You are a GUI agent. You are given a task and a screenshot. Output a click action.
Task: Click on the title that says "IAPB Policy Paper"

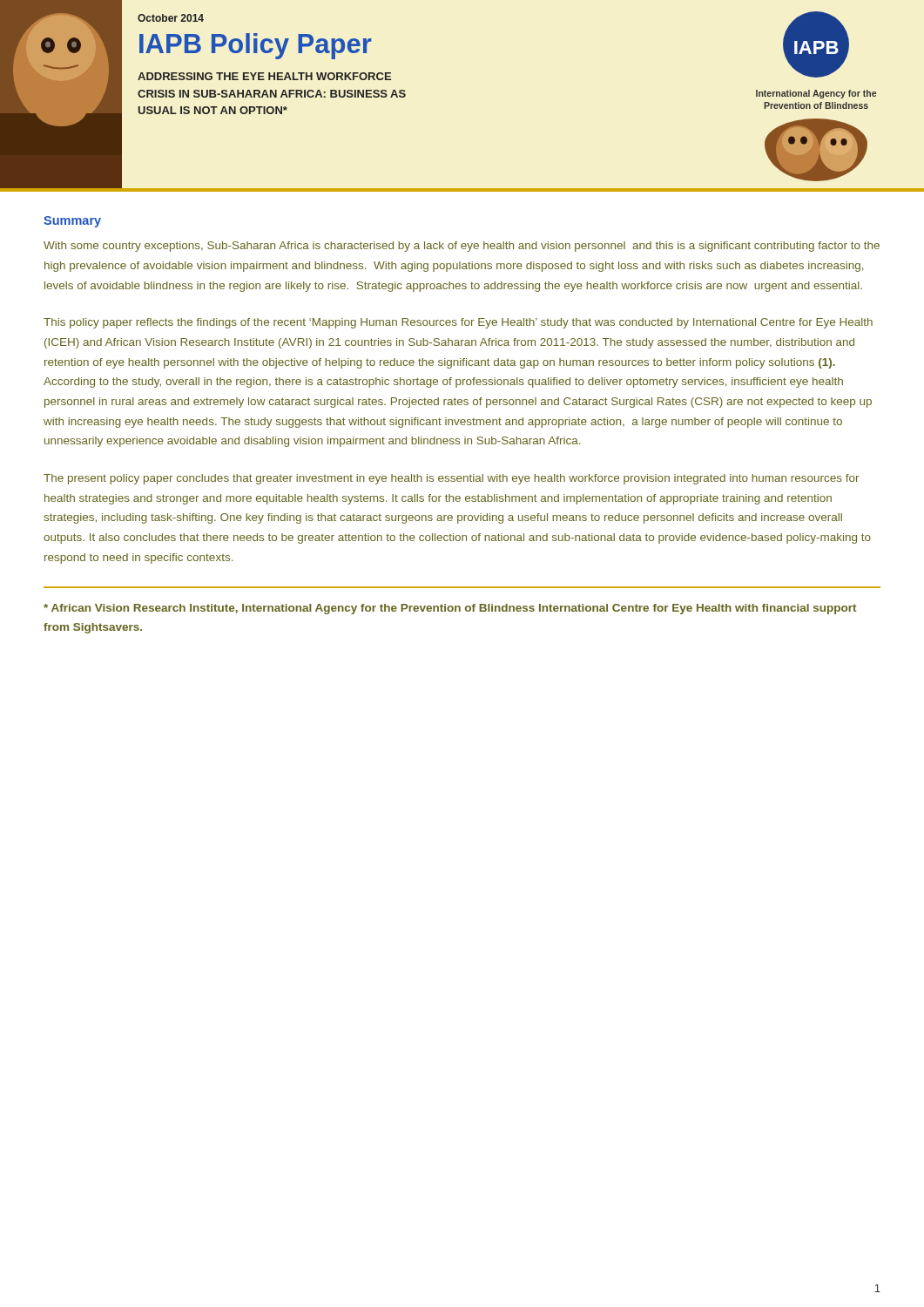(255, 44)
